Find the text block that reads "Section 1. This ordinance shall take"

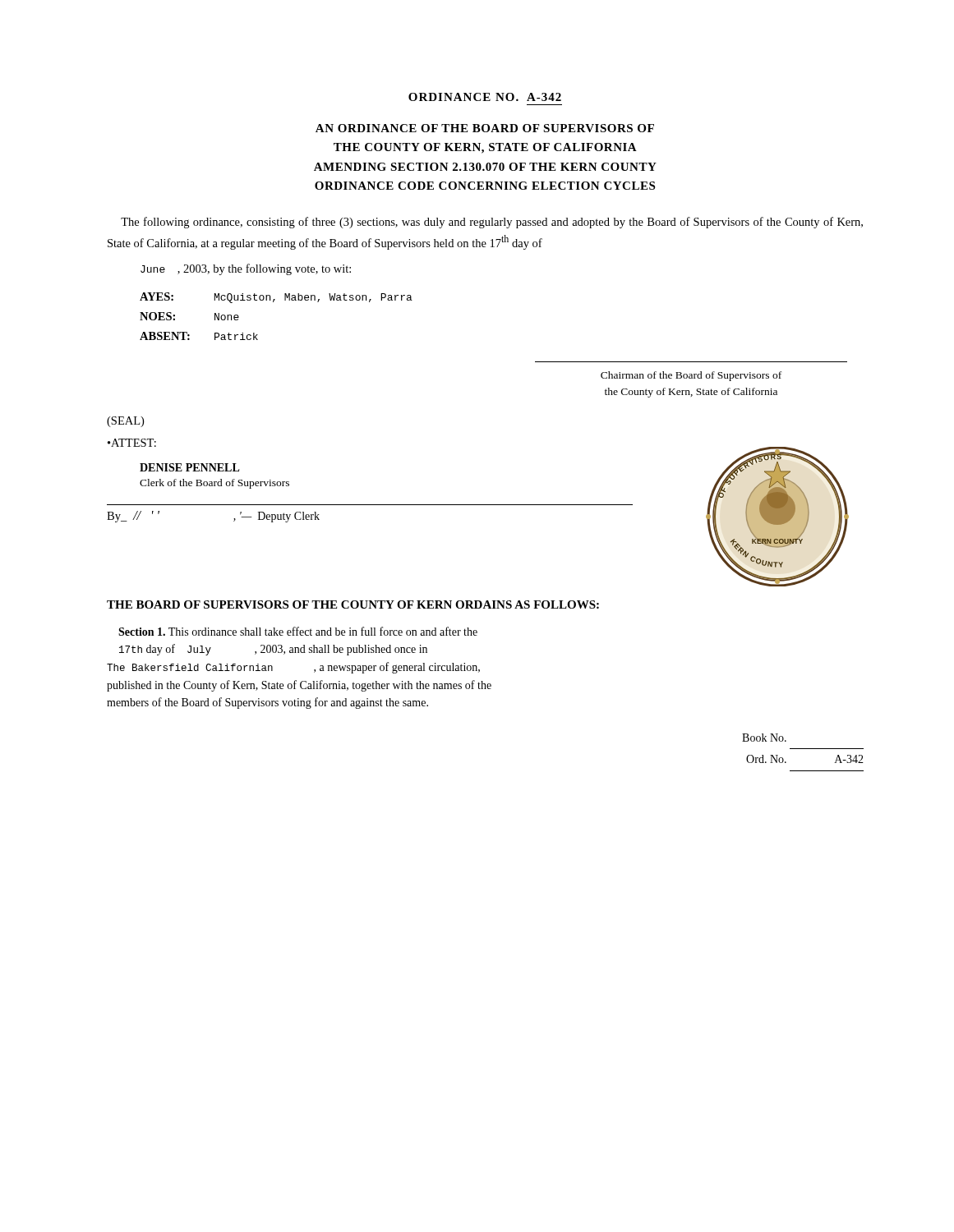click(298, 631)
